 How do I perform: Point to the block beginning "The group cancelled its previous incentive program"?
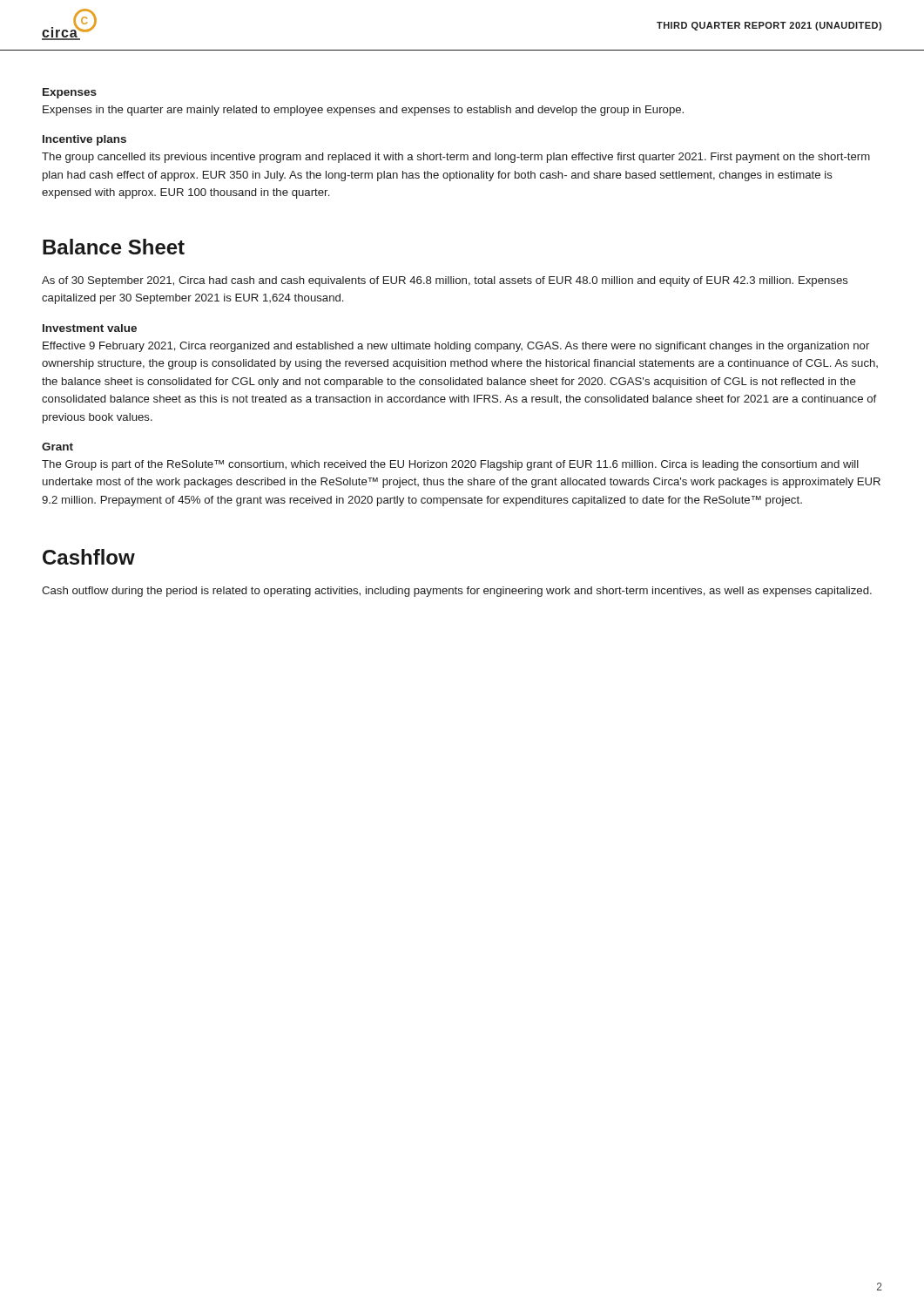click(456, 175)
